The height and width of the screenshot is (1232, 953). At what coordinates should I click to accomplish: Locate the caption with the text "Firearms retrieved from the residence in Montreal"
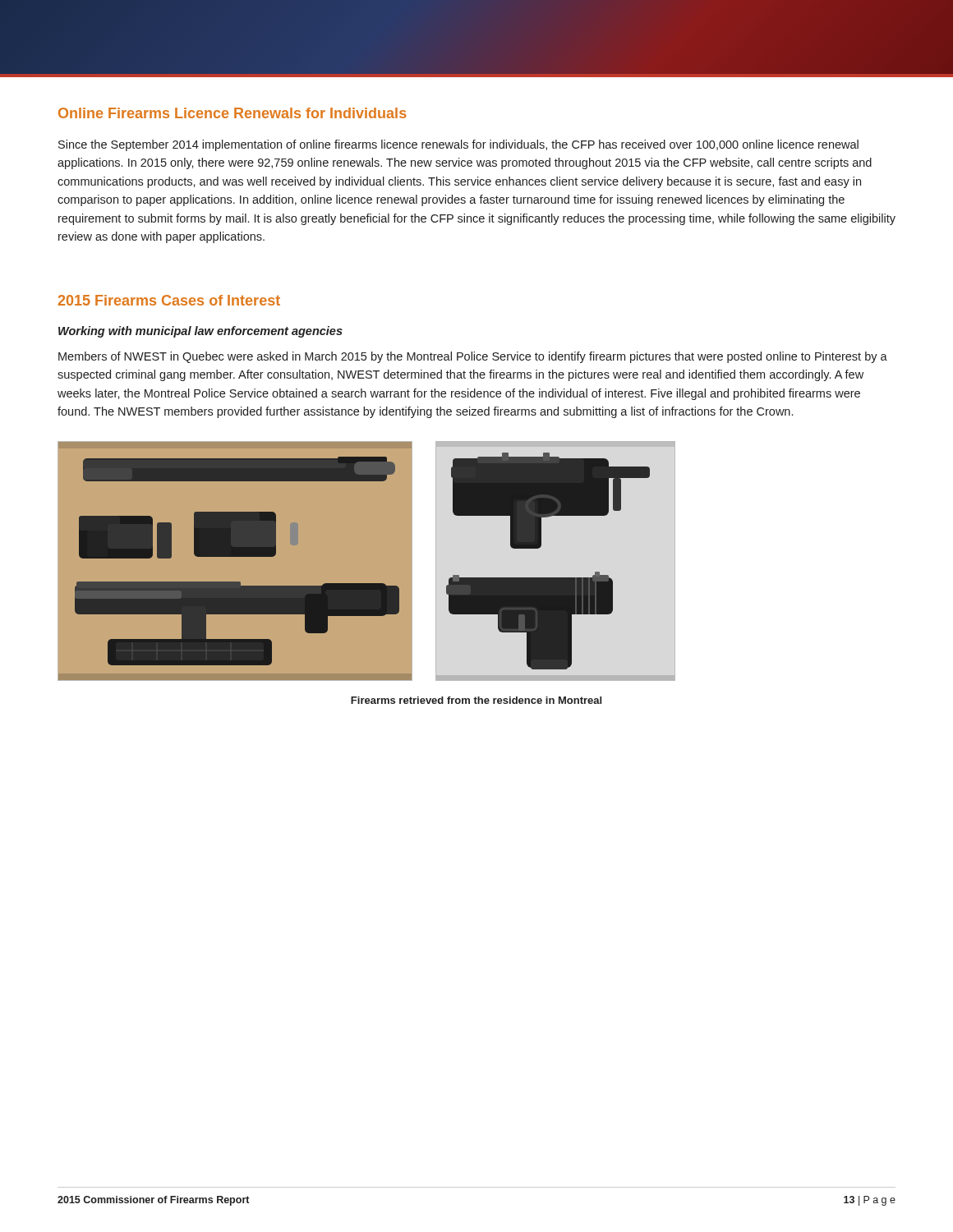[x=476, y=700]
